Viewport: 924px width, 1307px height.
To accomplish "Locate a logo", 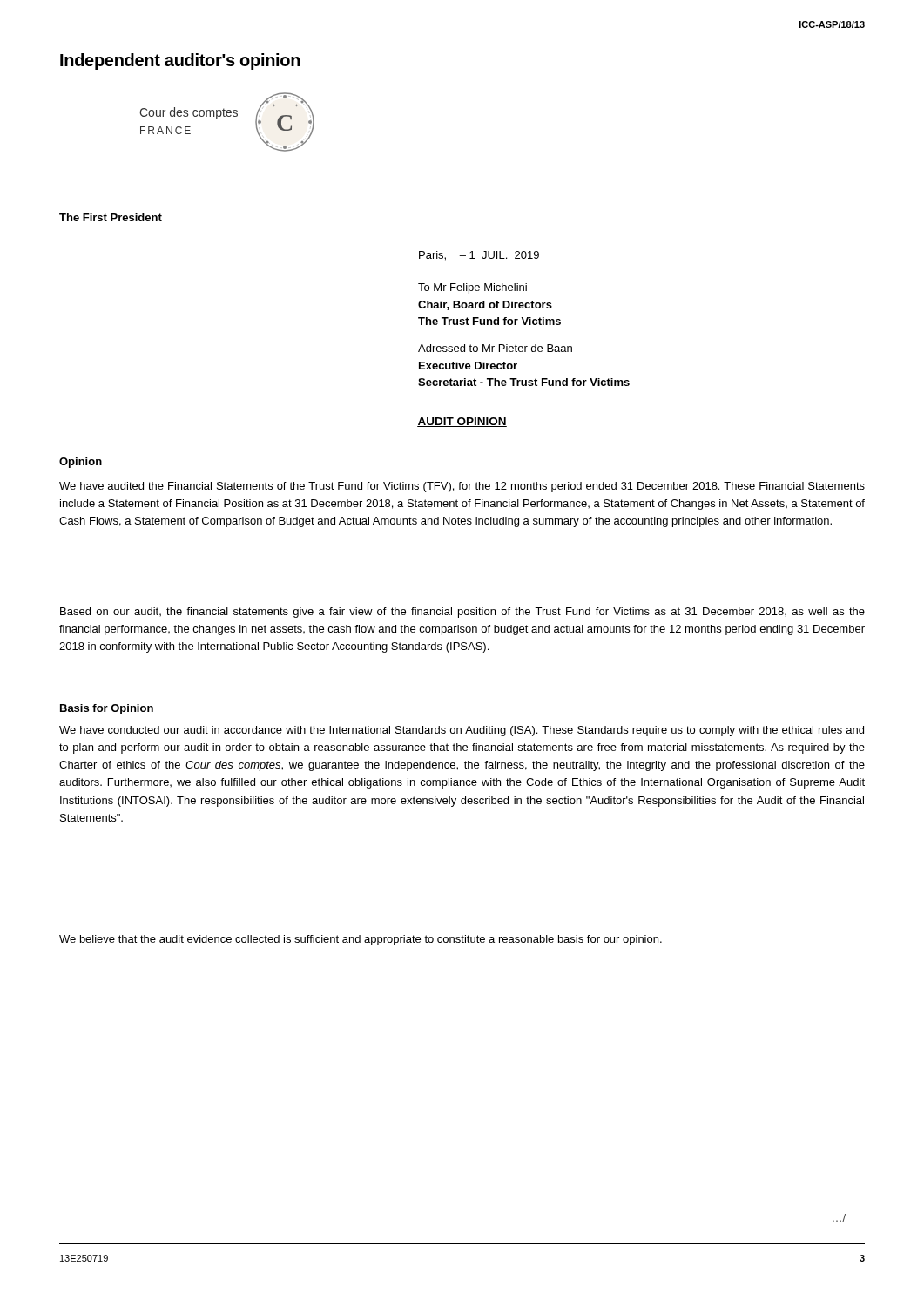I will (227, 122).
